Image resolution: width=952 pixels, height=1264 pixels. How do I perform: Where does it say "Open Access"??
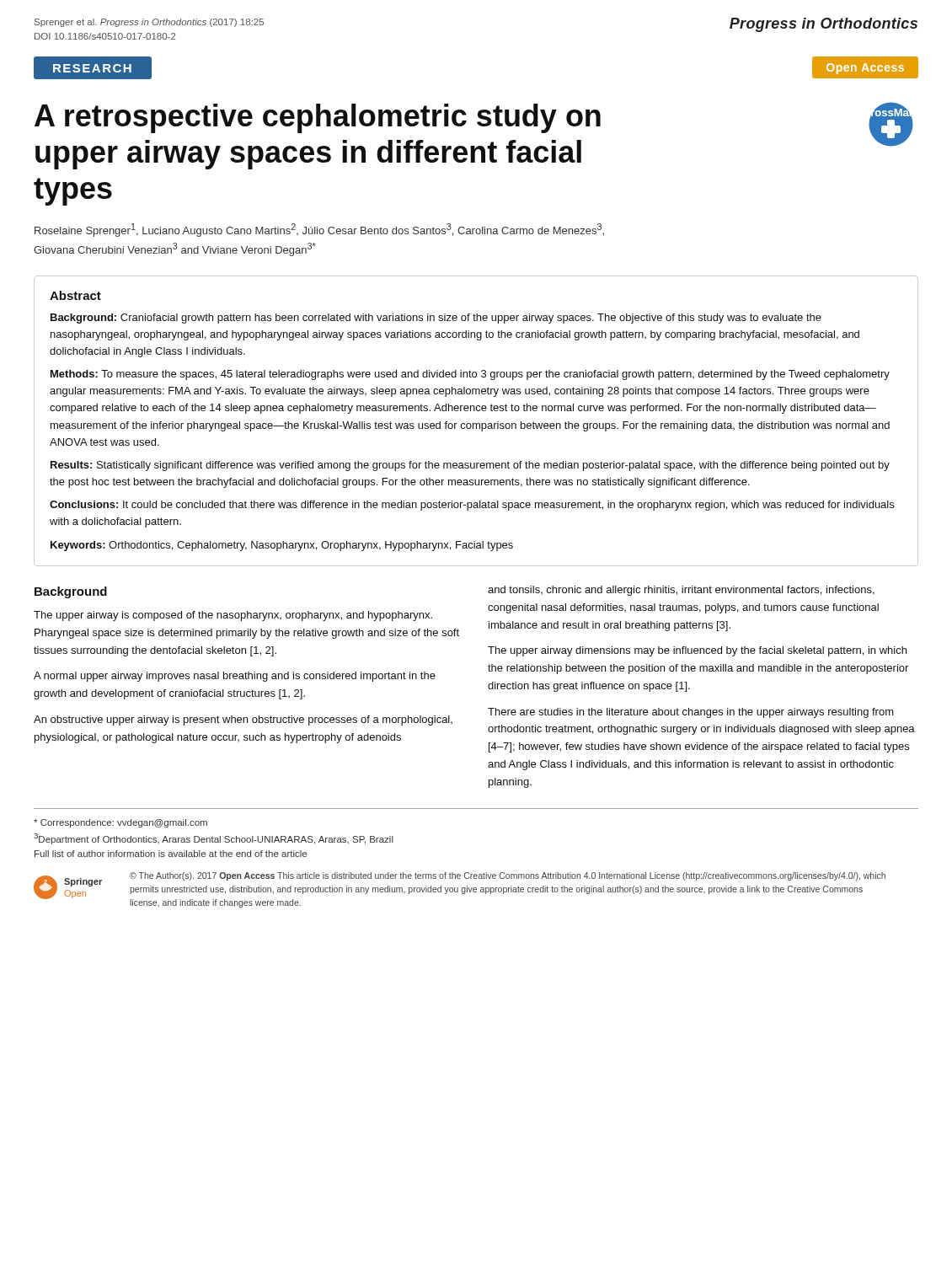(x=865, y=67)
